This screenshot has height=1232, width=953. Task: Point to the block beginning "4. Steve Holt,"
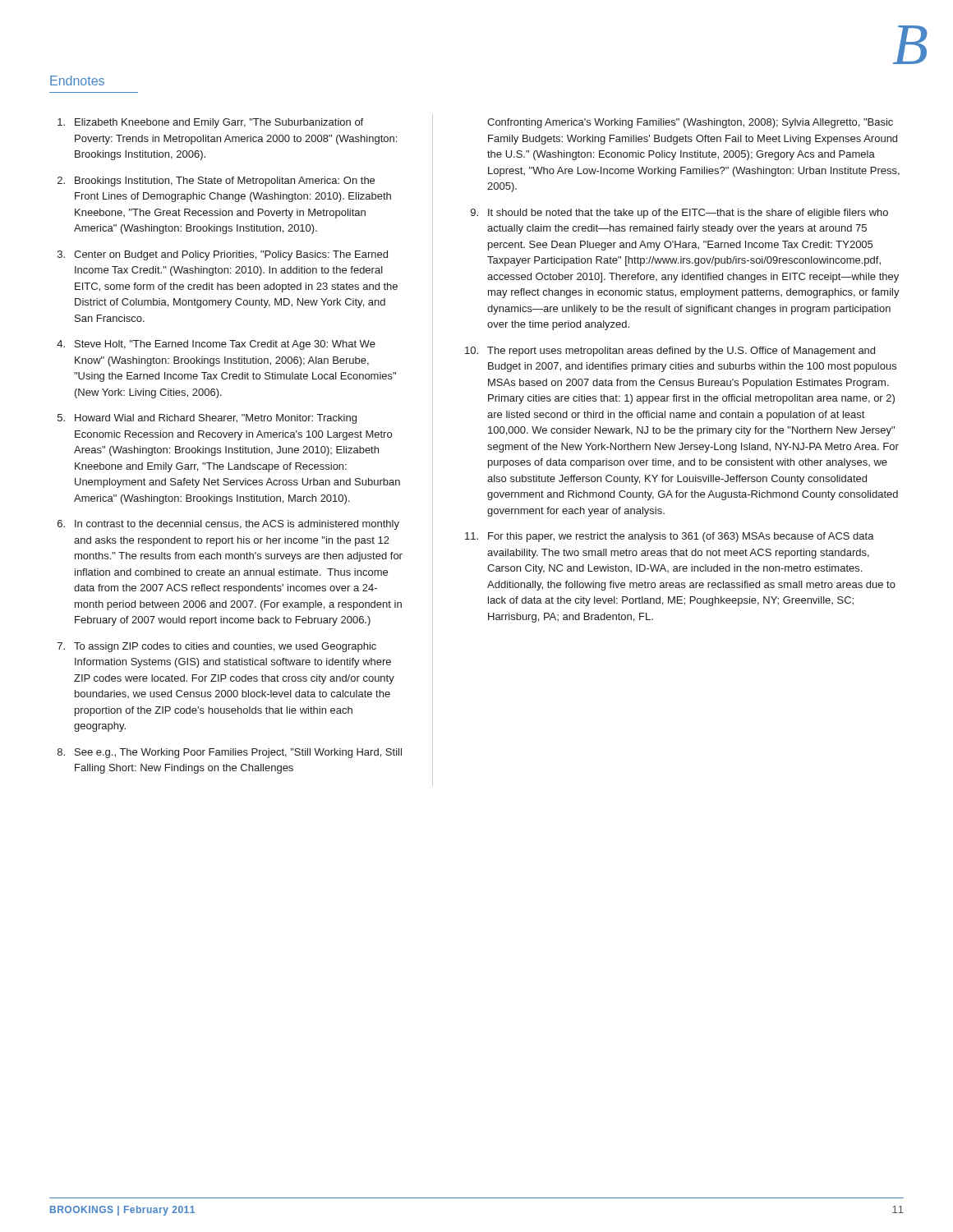click(226, 368)
